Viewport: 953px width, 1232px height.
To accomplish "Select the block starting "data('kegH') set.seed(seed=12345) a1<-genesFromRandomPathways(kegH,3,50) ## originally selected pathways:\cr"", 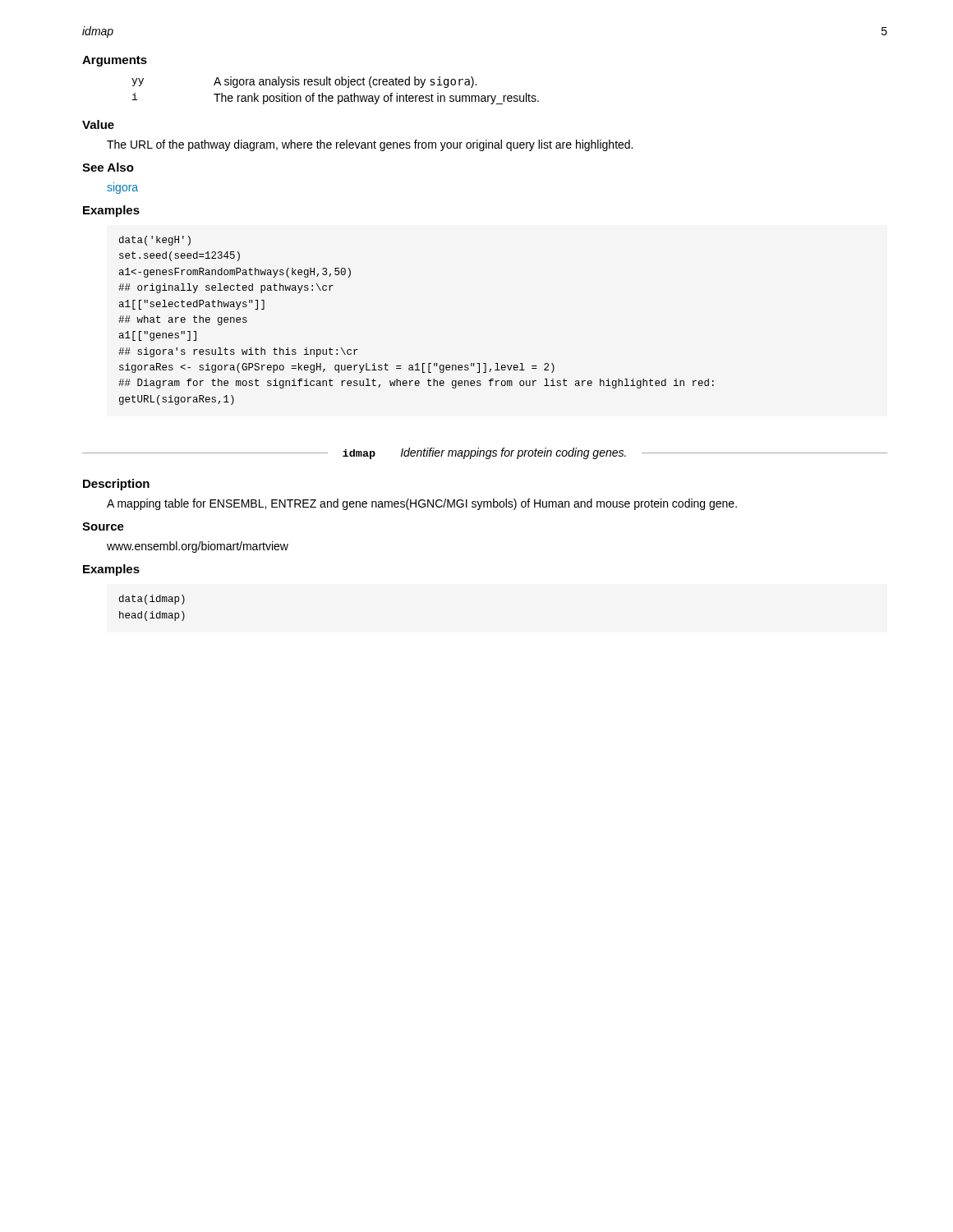I will point(155,241).
